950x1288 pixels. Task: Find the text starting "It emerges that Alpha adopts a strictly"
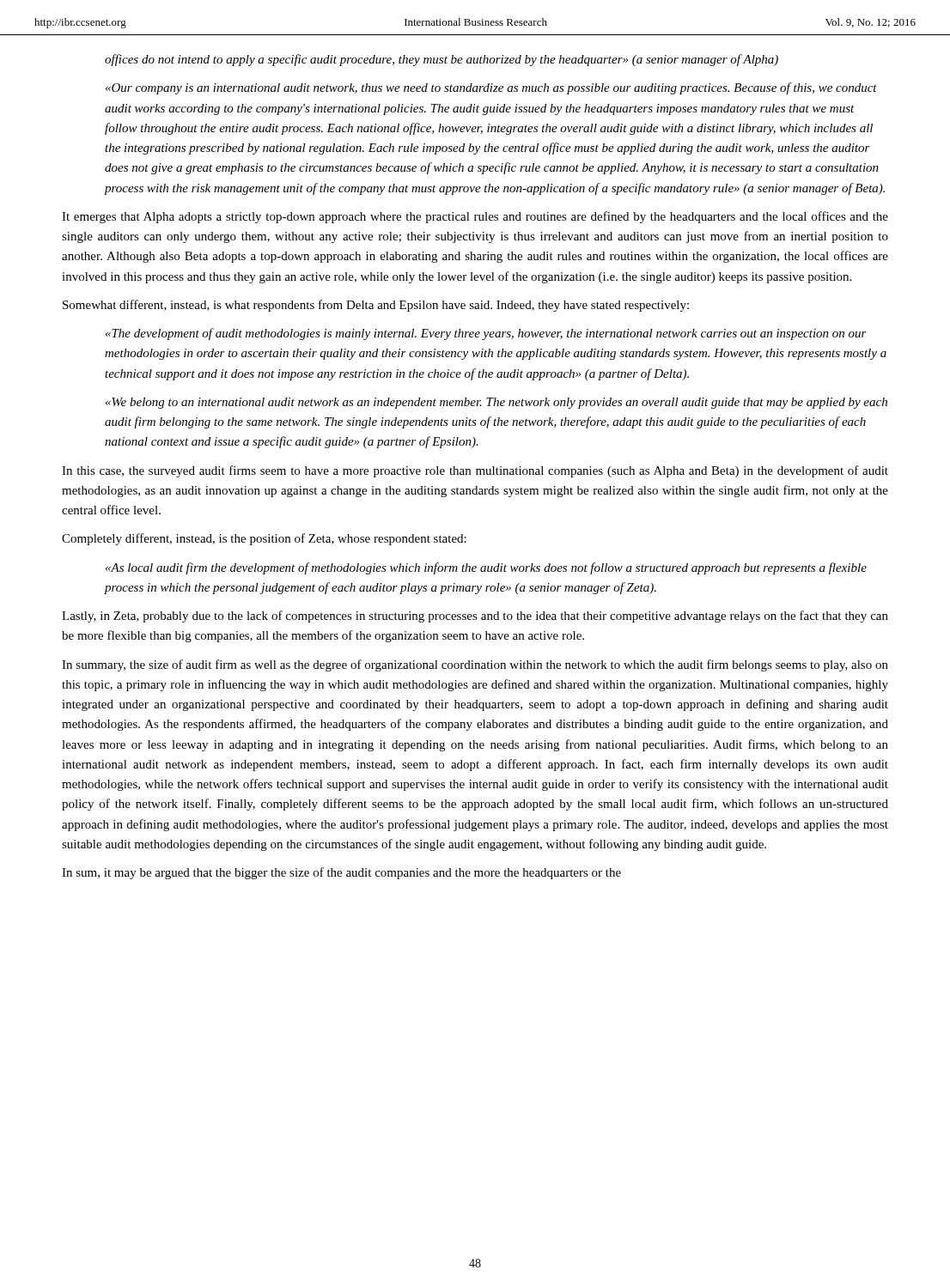click(475, 246)
